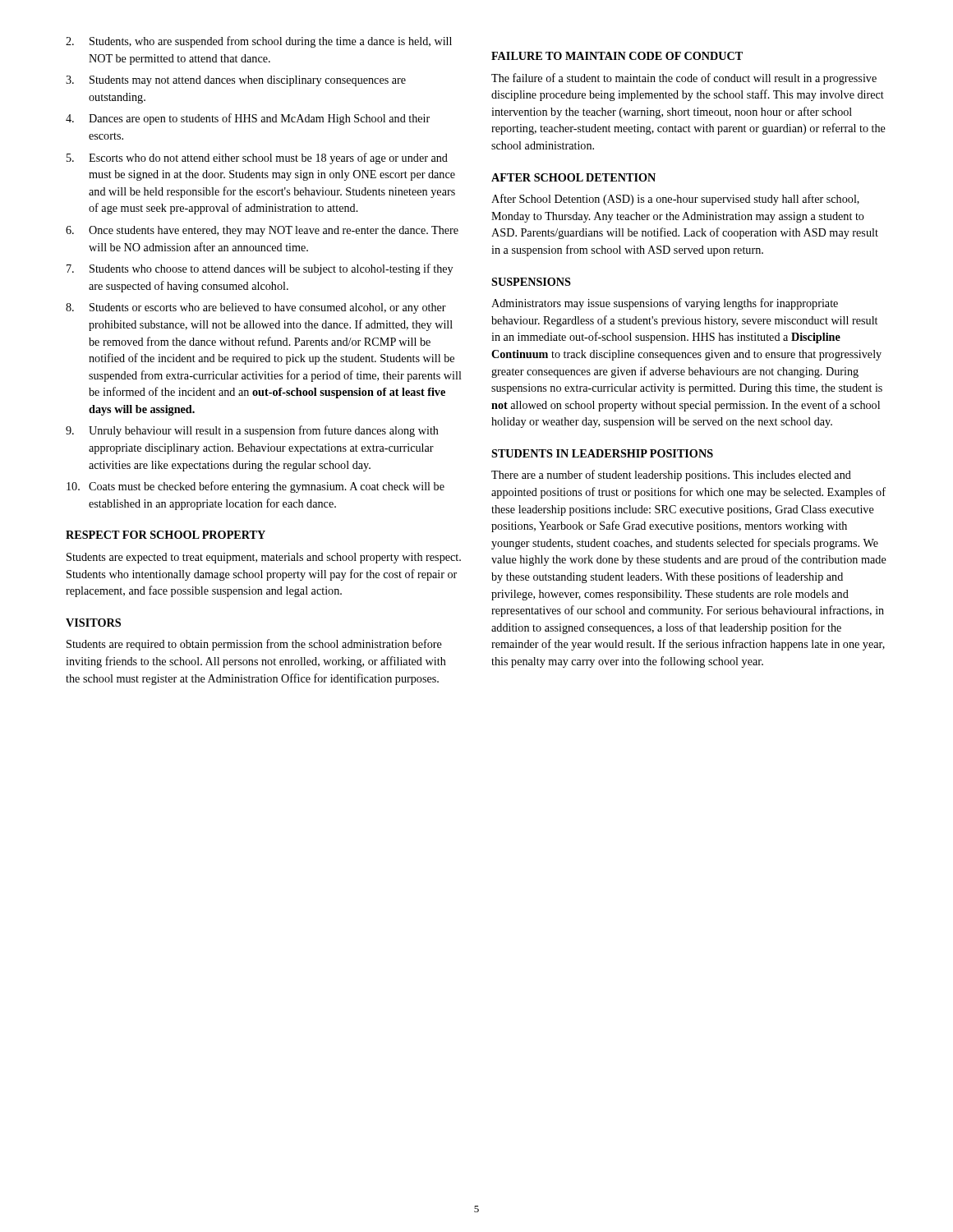Click on the region starting "The failure of"
Image resolution: width=953 pixels, height=1232 pixels.
click(x=688, y=111)
